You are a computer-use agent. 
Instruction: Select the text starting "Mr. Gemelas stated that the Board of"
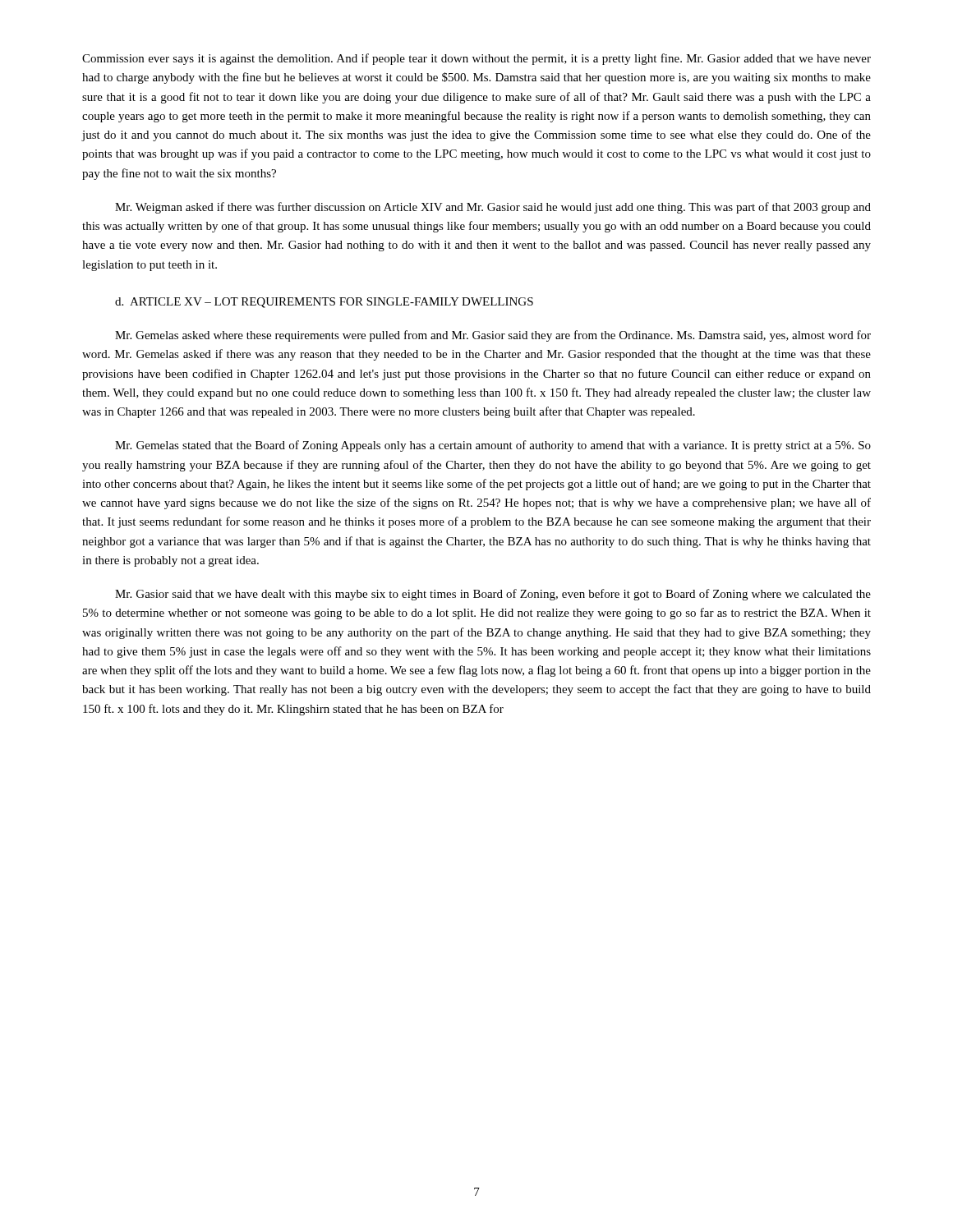click(x=476, y=503)
